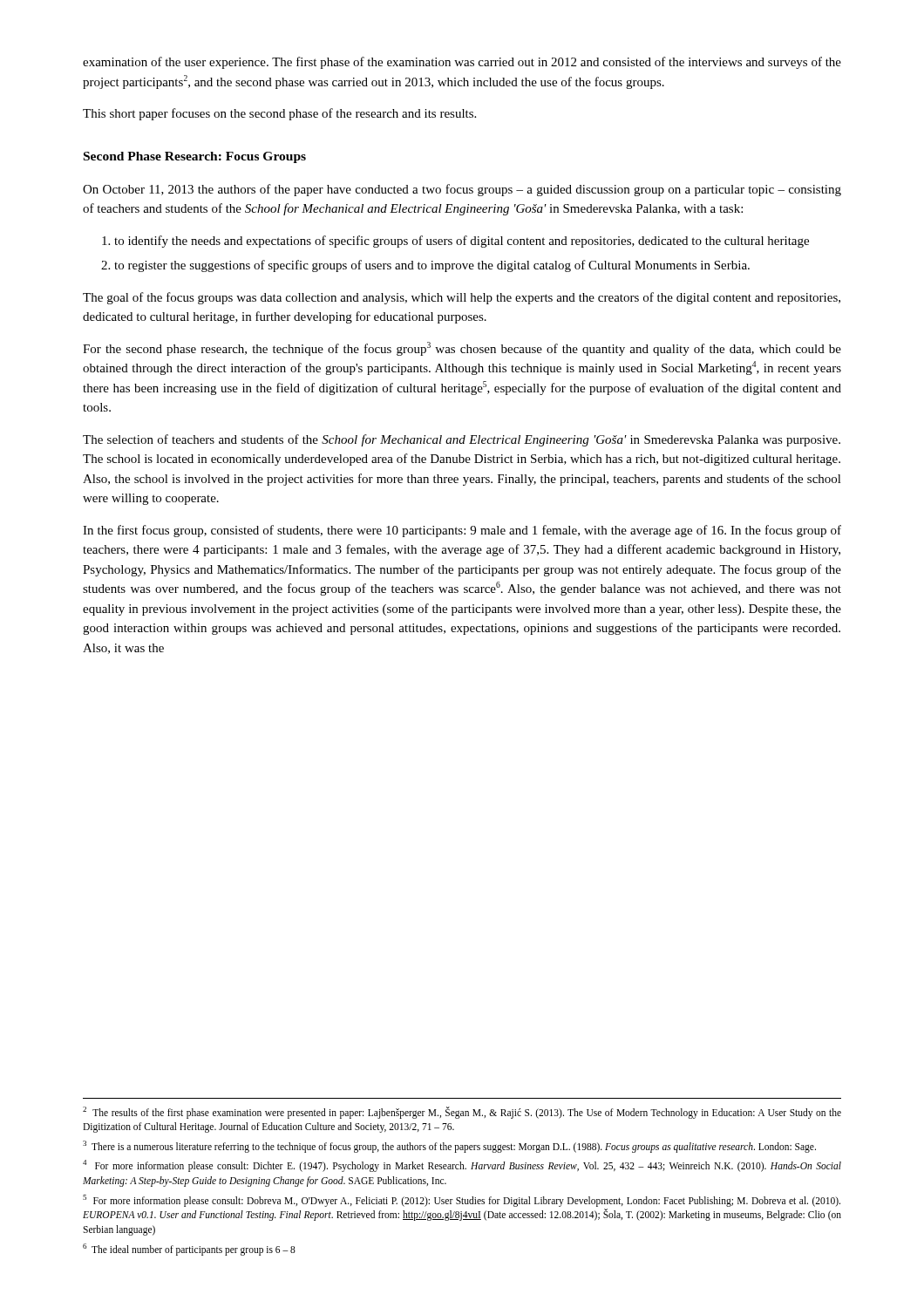The width and height of the screenshot is (924, 1308).
Task: Locate the list item containing "to register the suggestions"
Action: pyautogui.click(x=432, y=265)
